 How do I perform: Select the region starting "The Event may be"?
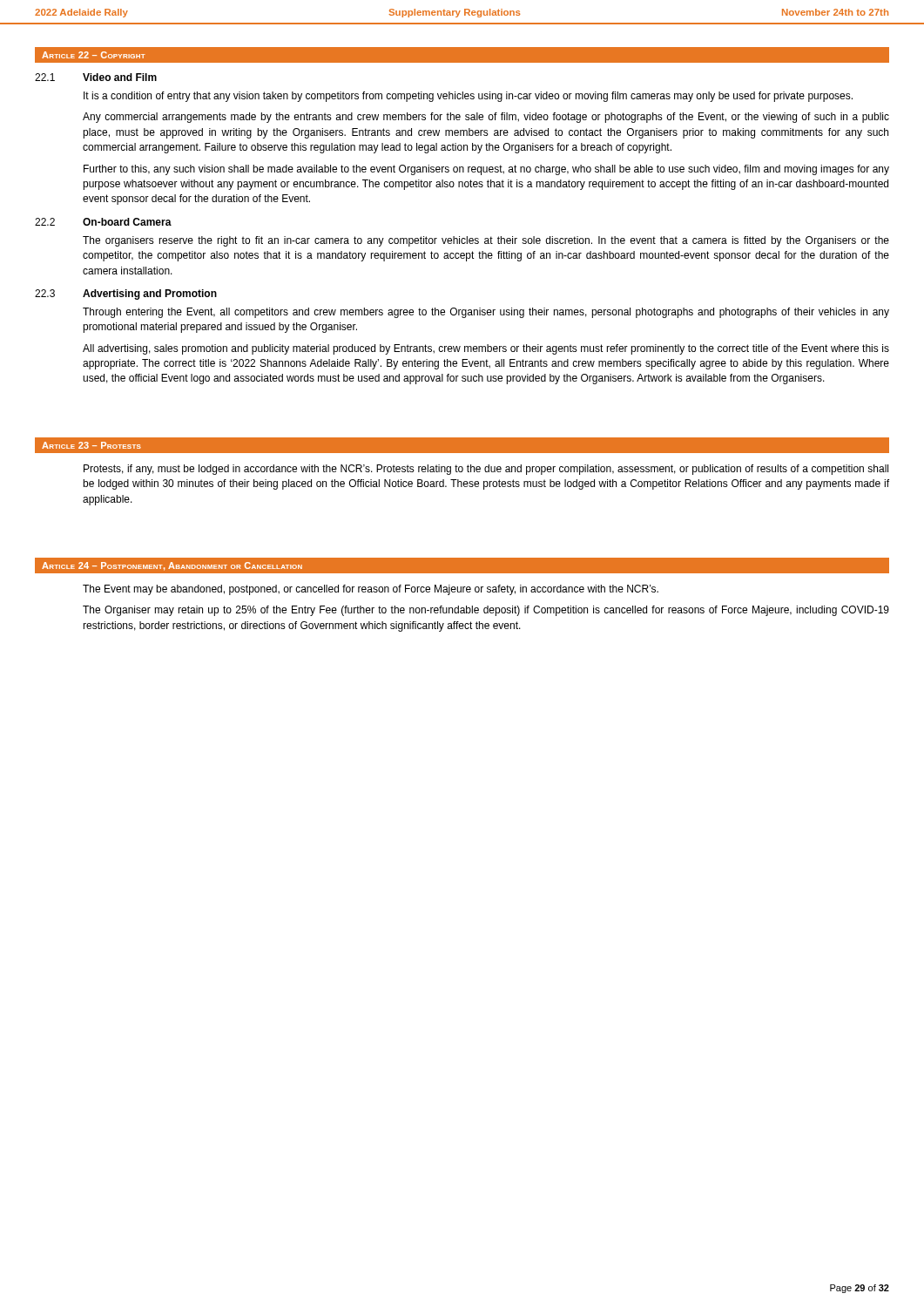[x=486, y=608]
